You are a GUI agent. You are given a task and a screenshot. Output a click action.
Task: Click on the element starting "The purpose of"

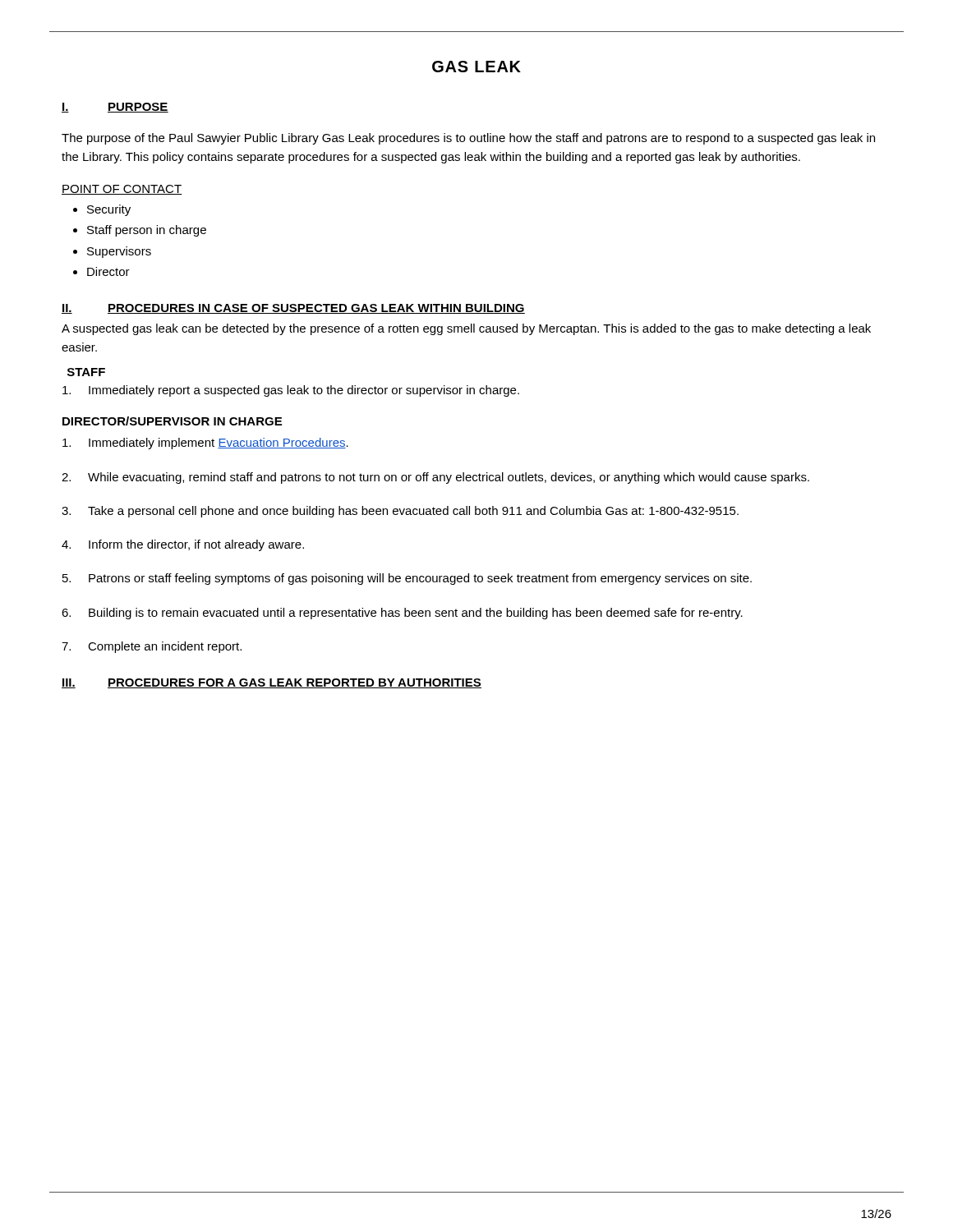[x=469, y=147]
